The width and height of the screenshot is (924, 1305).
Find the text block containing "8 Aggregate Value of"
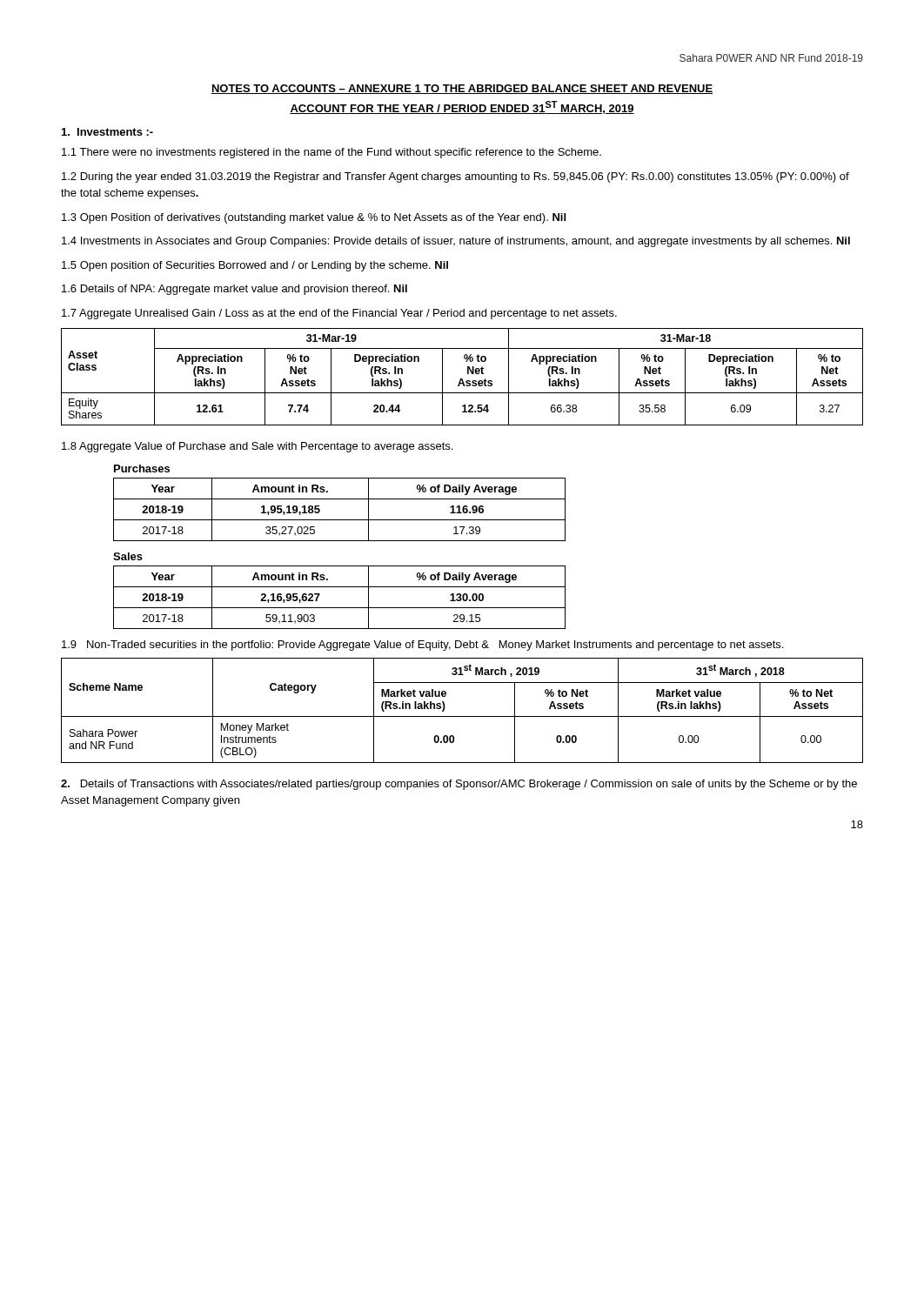257,446
